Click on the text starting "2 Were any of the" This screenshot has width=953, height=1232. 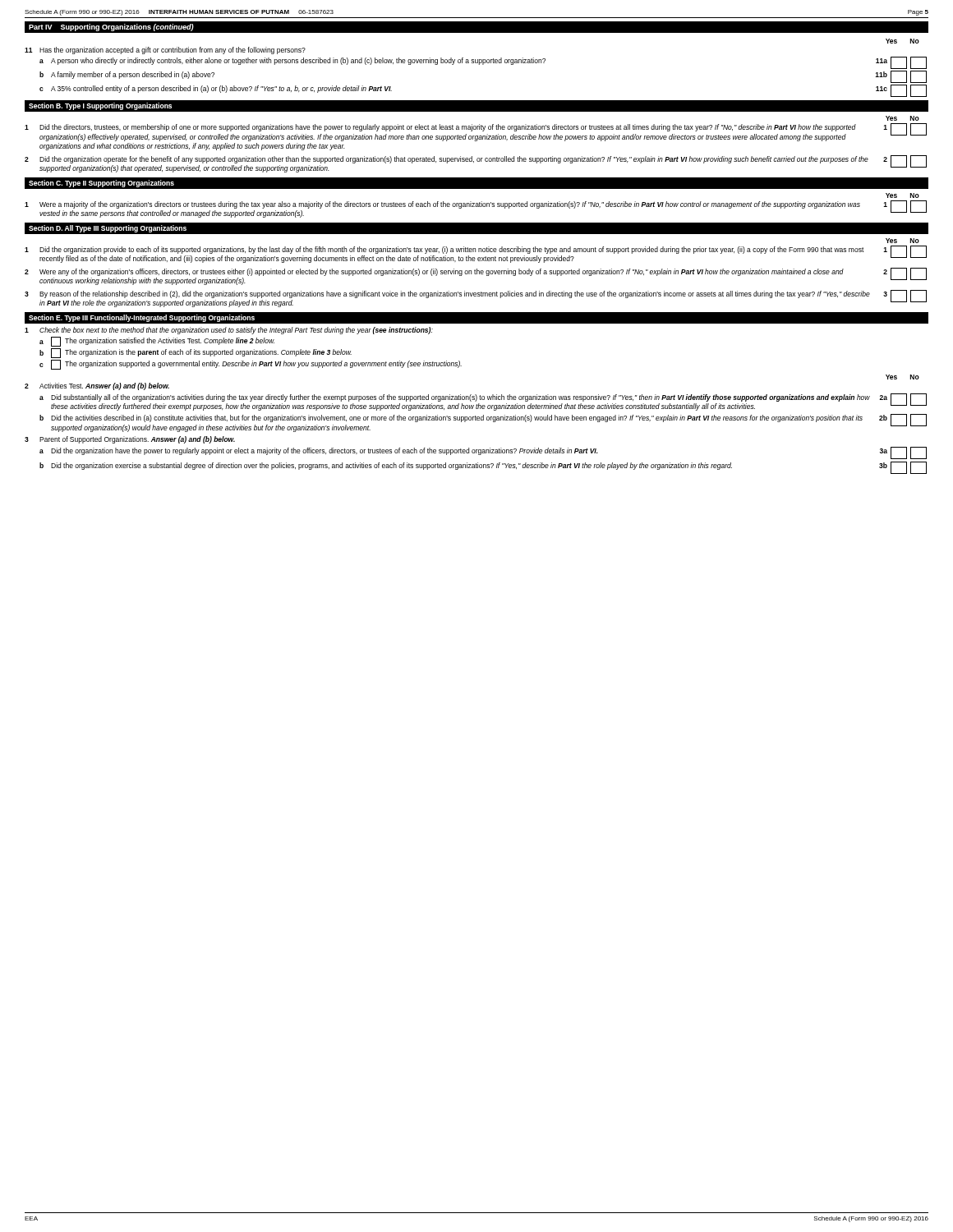pos(476,277)
